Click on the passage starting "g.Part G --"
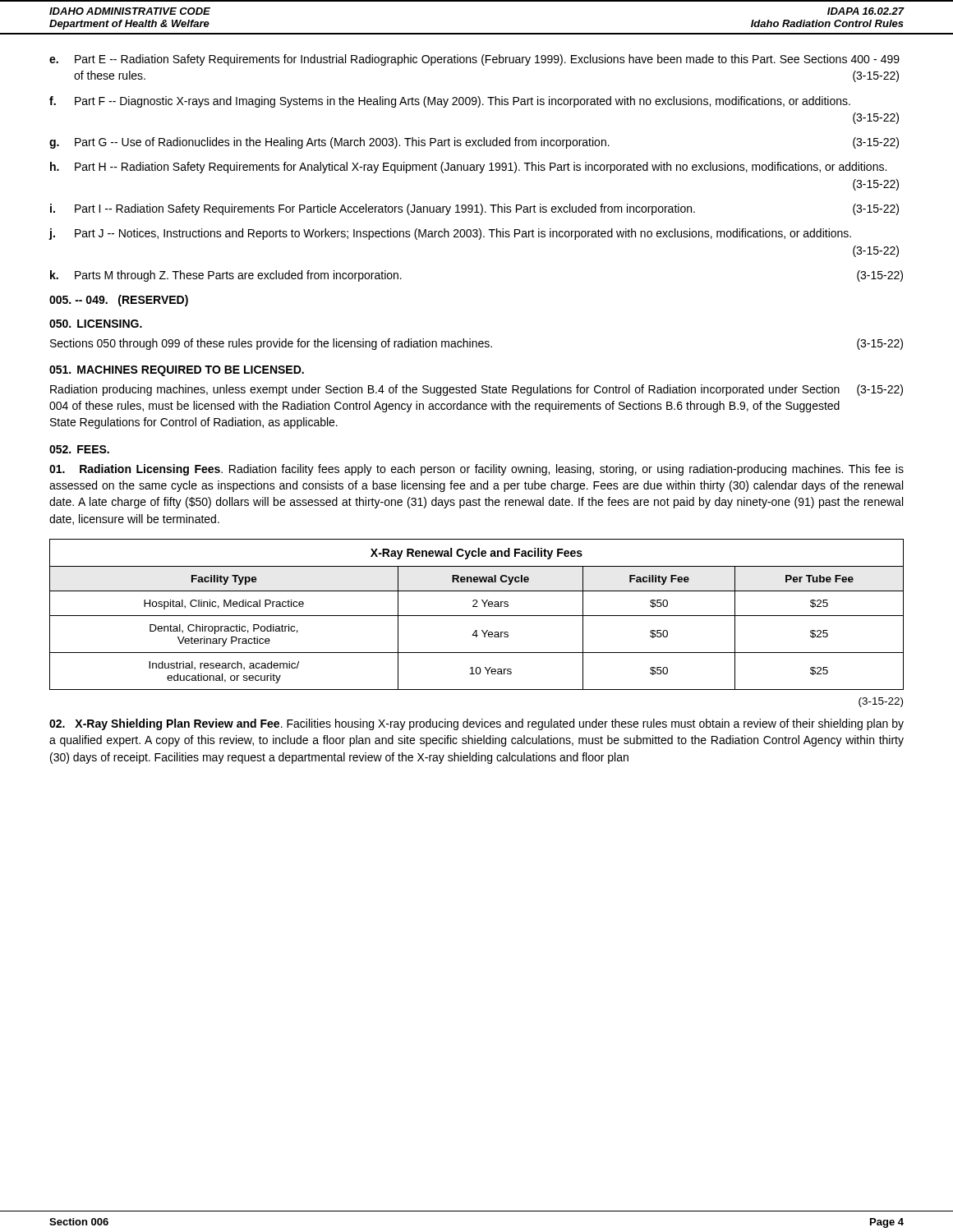Viewport: 953px width, 1232px height. pyautogui.click(x=474, y=142)
